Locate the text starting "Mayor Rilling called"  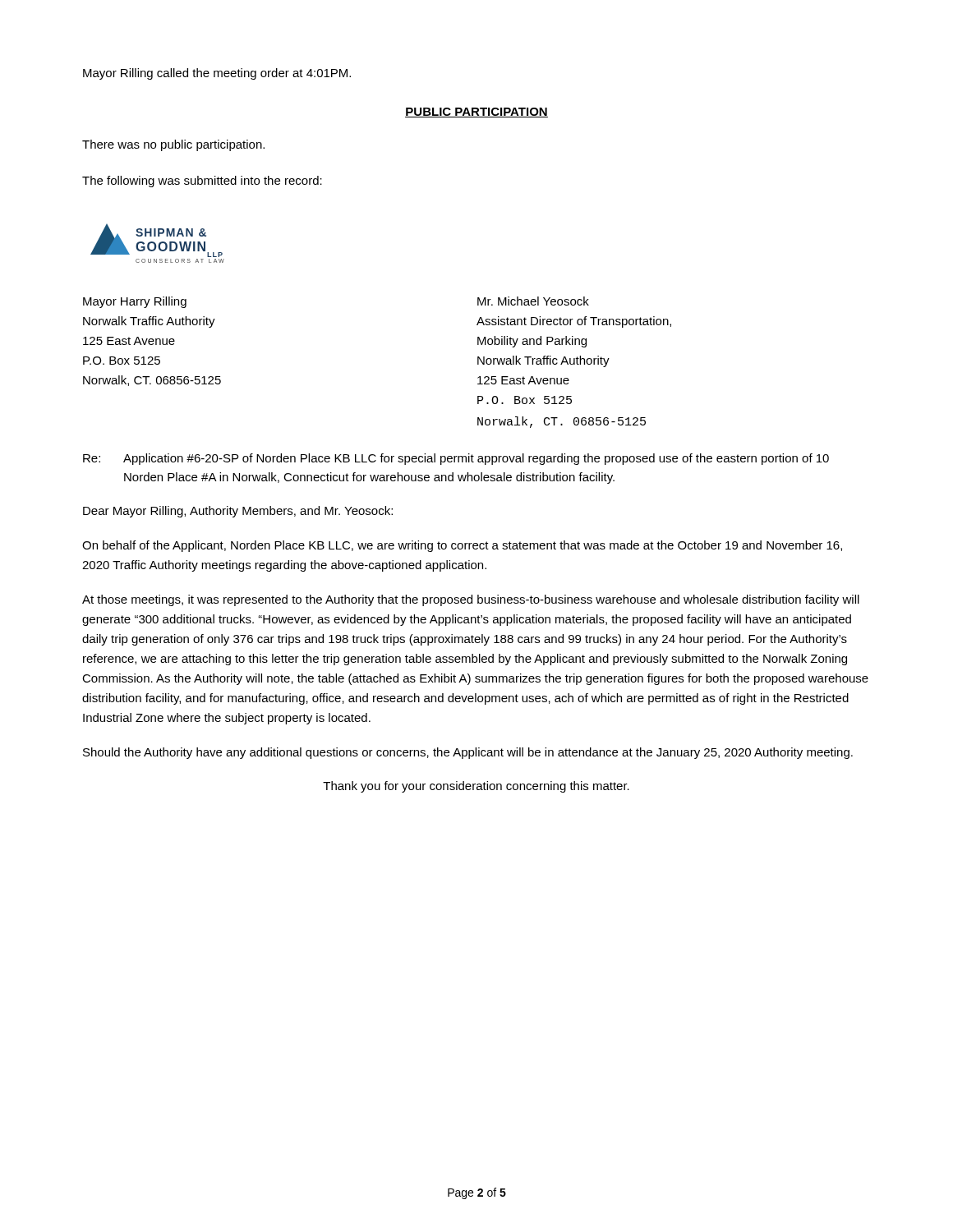pyautogui.click(x=217, y=73)
